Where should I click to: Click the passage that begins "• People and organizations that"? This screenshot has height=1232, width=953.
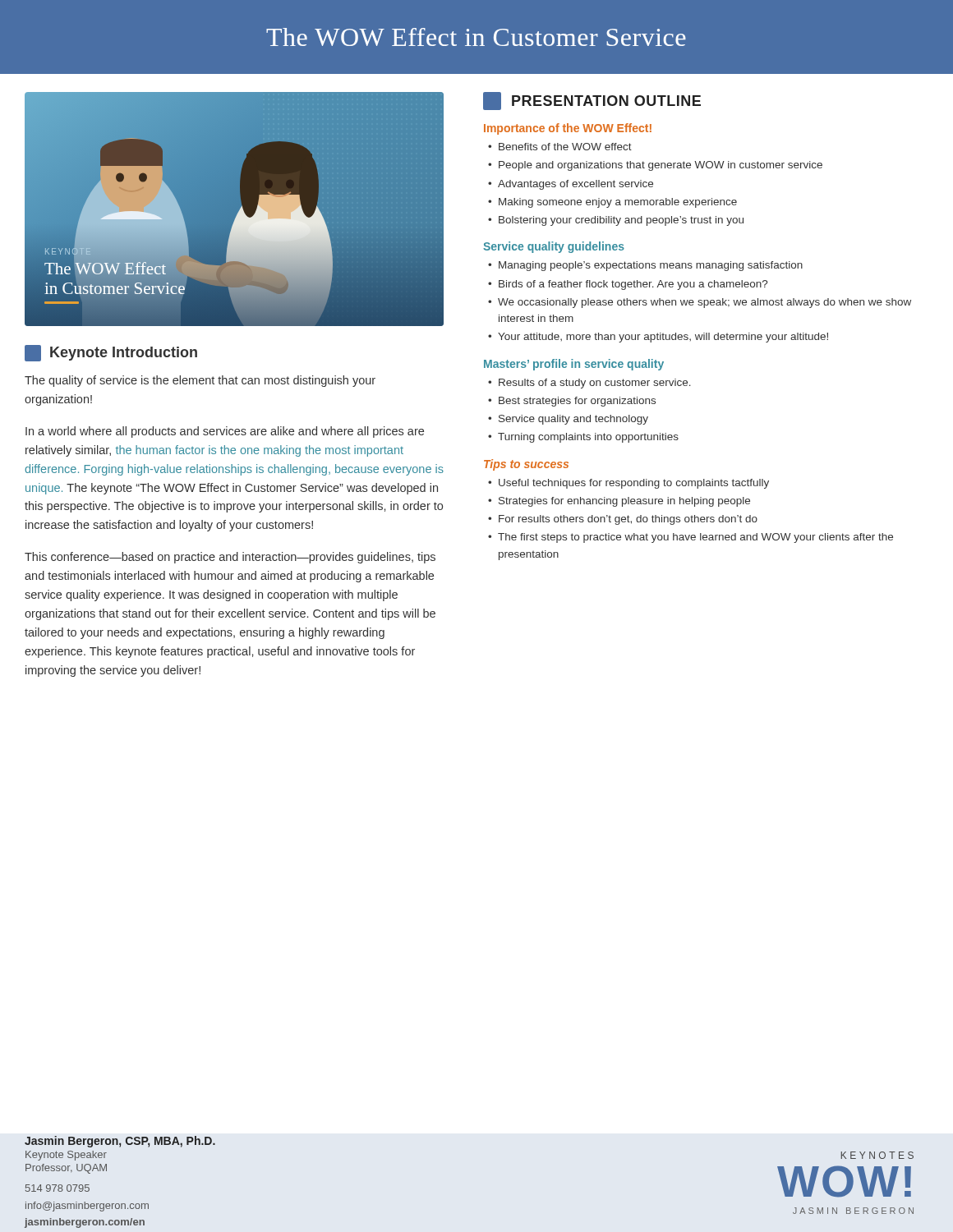(655, 165)
